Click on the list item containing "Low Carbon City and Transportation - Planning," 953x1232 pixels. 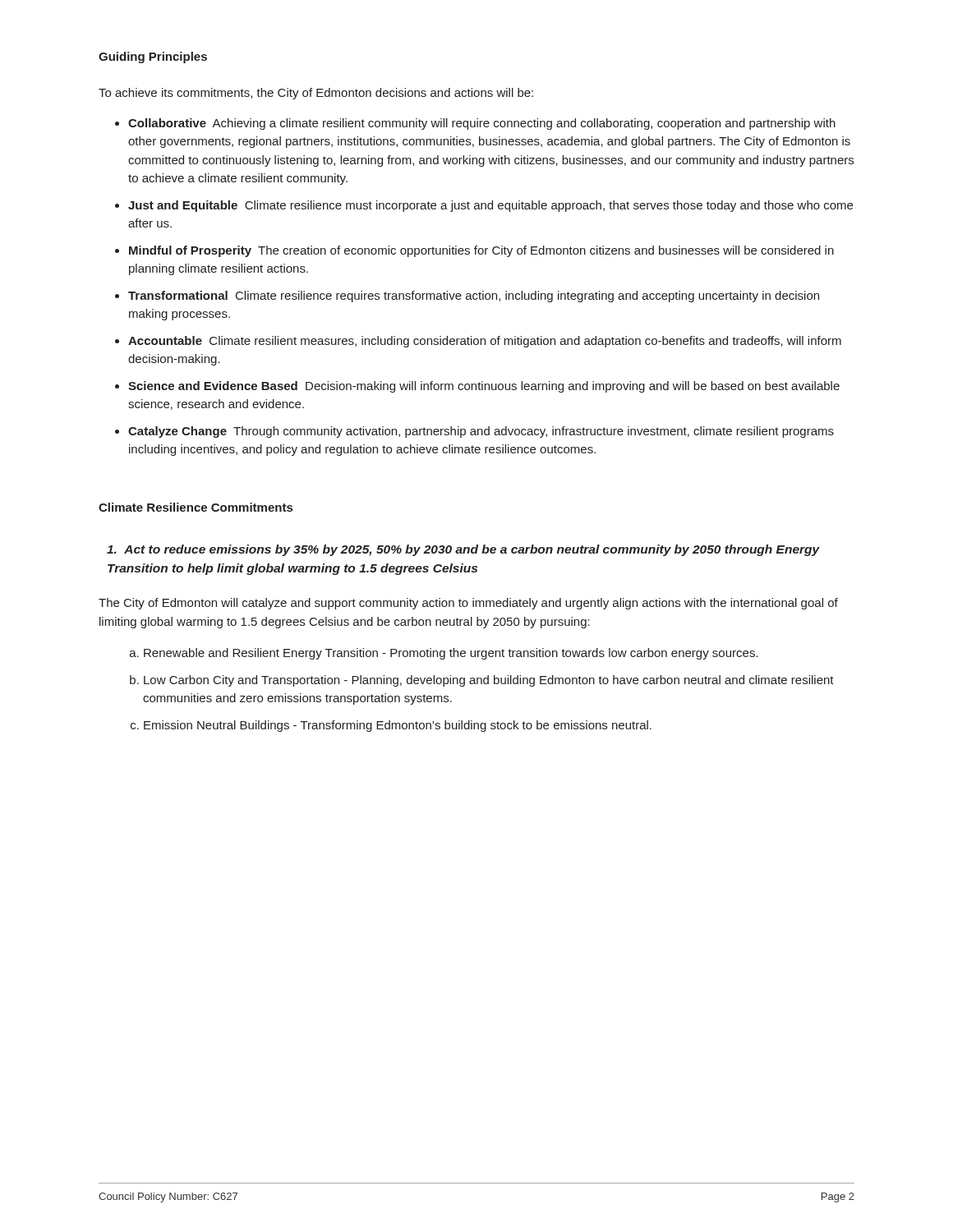click(x=488, y=689)
